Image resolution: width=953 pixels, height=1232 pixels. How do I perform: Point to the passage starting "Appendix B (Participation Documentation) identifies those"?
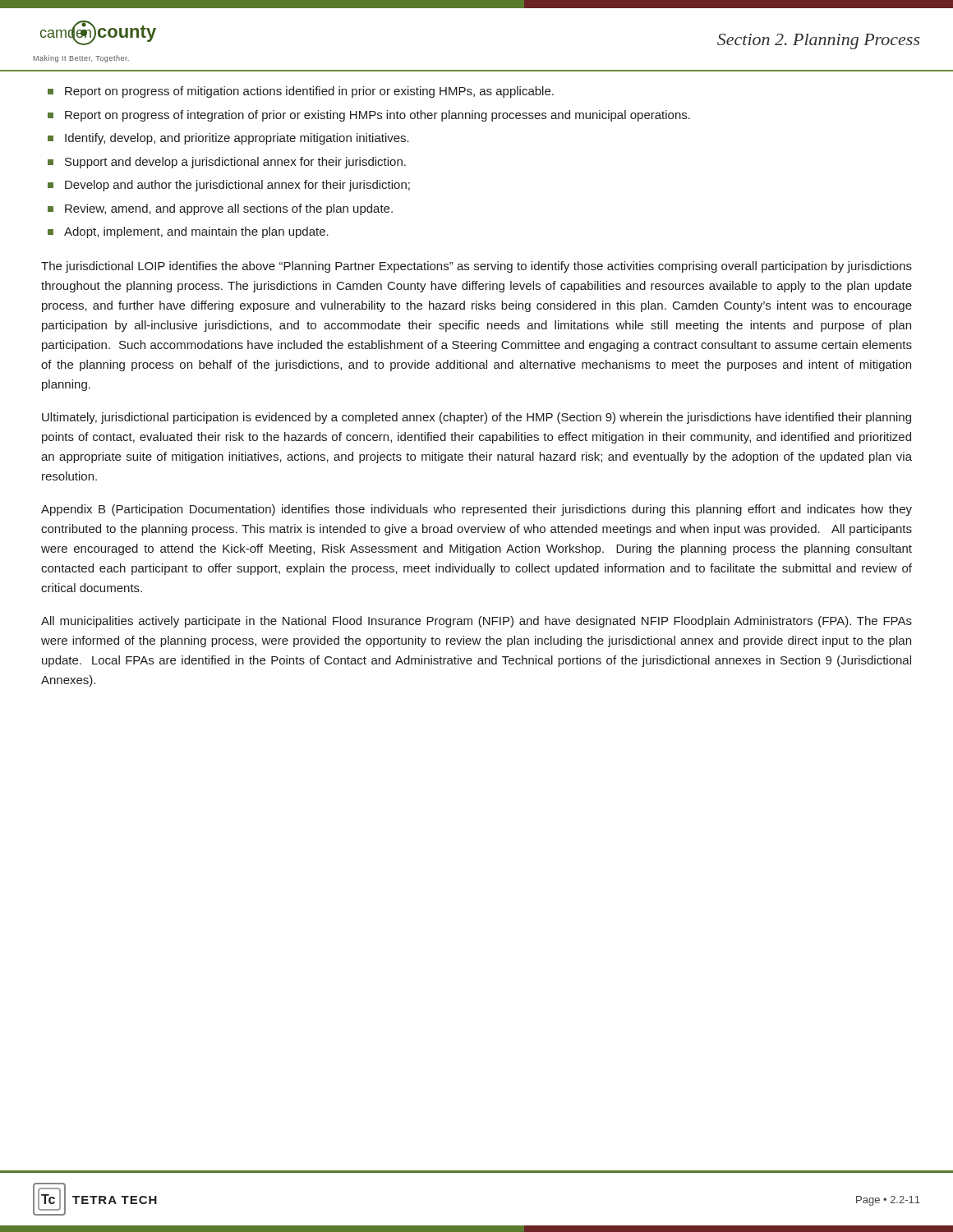[x=476, y=548]
